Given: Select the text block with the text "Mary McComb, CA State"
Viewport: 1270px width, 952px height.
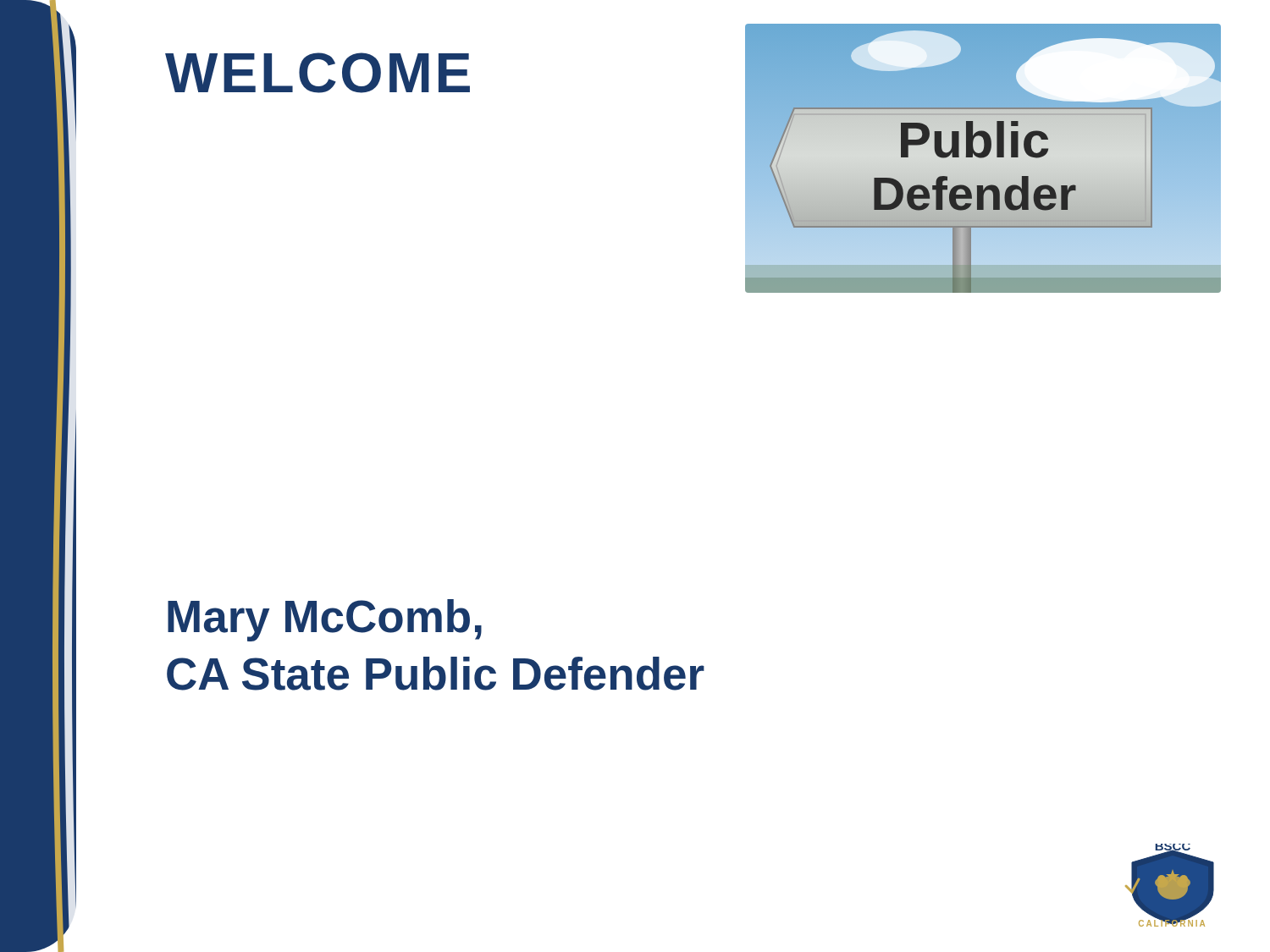Looking at the screenshot, I should pyautogui.click(x=461, y=646).
